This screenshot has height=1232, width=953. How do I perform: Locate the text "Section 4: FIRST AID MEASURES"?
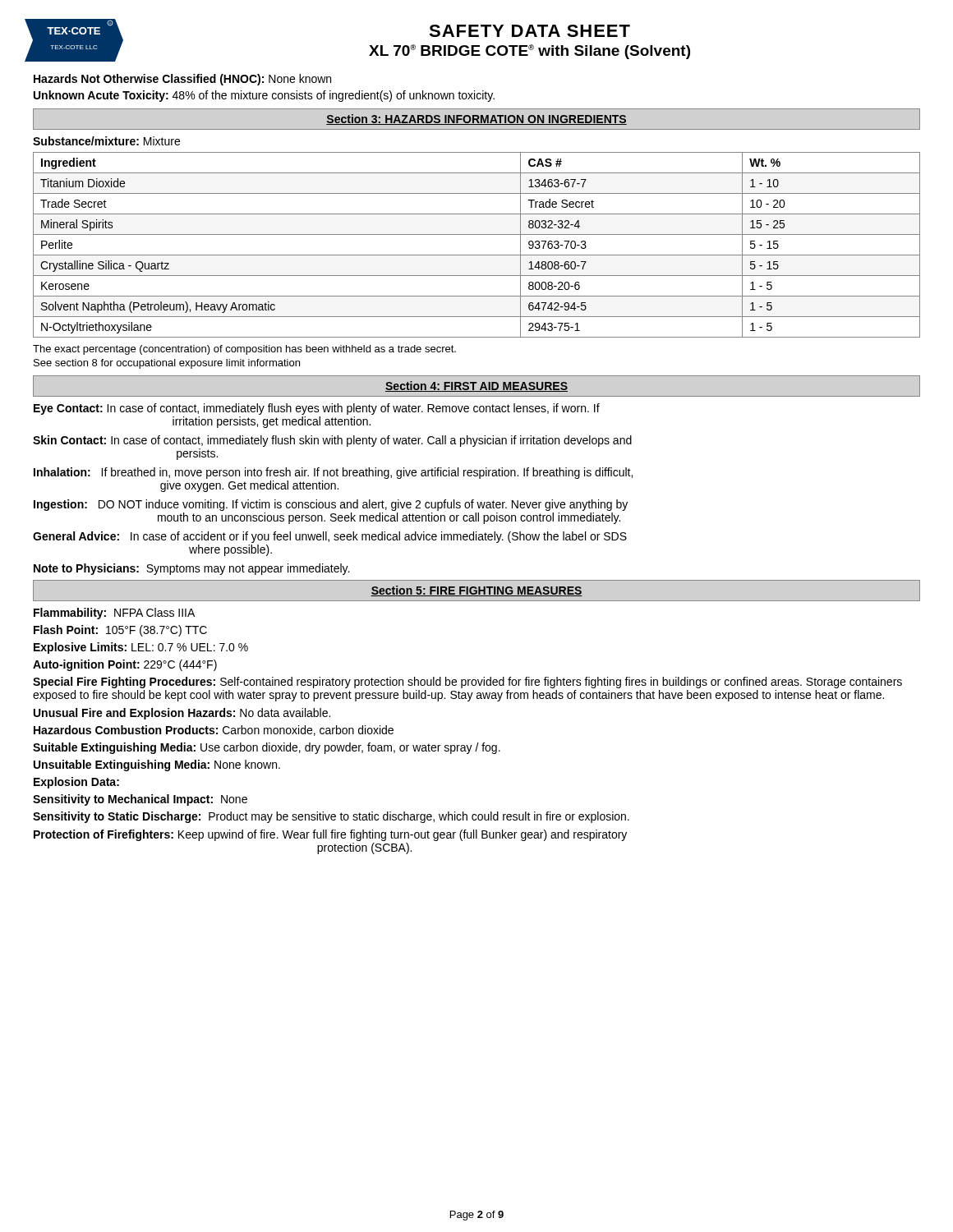pos(476,386)
